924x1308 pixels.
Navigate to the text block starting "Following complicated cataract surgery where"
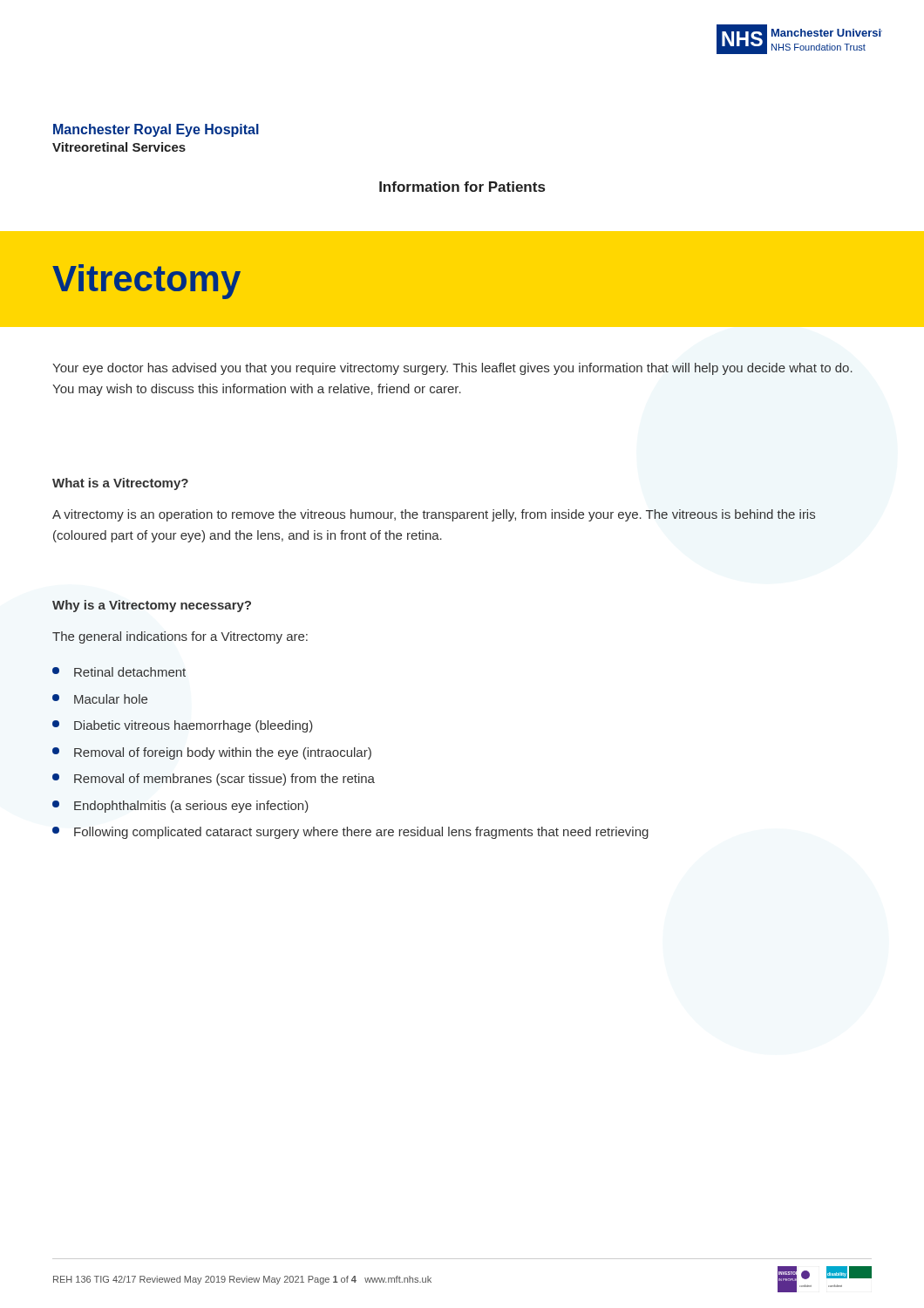click(x=351, y=832)
